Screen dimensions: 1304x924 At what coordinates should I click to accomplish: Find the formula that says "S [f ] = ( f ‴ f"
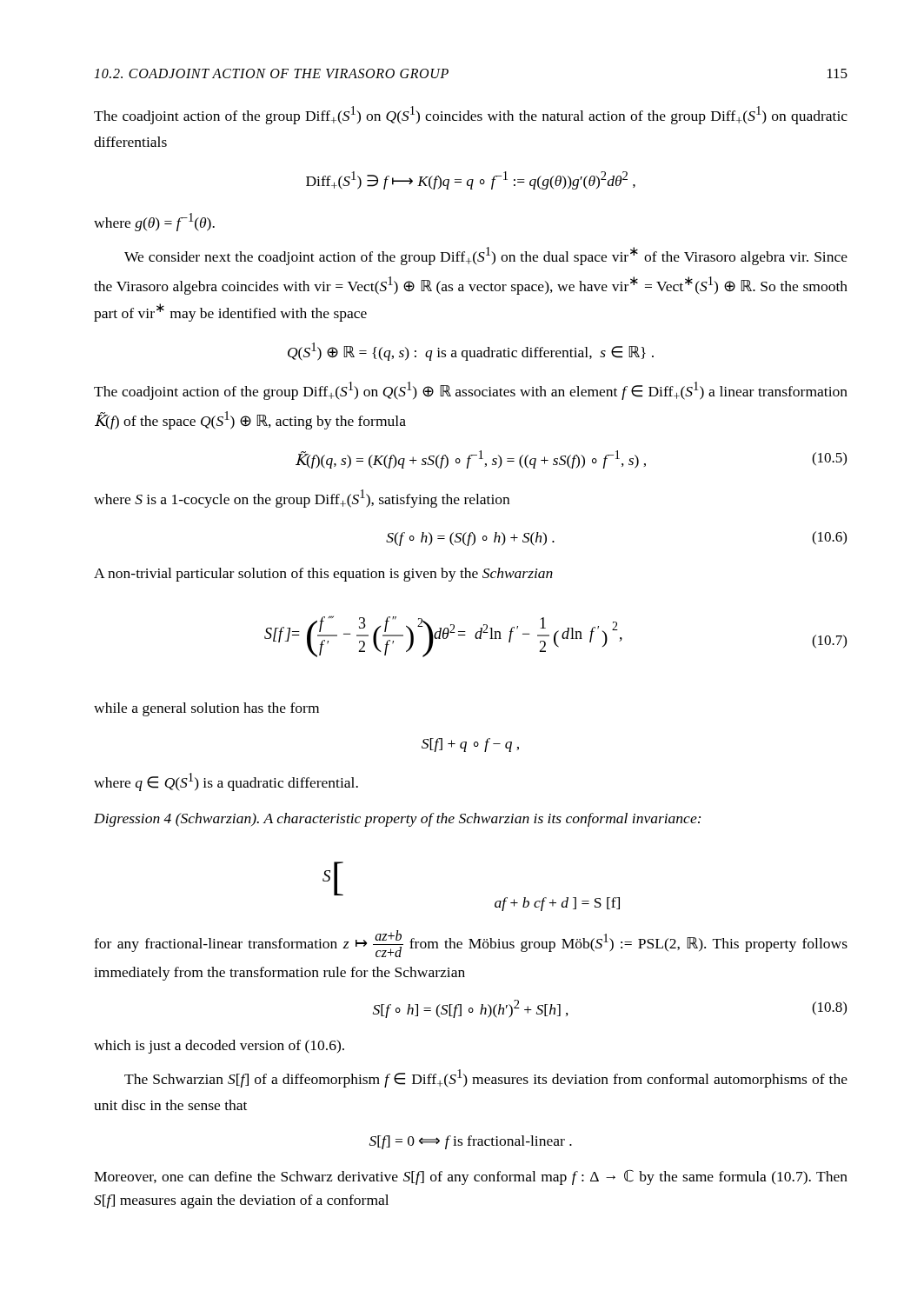pyautogui.click(x=555, y=641)
